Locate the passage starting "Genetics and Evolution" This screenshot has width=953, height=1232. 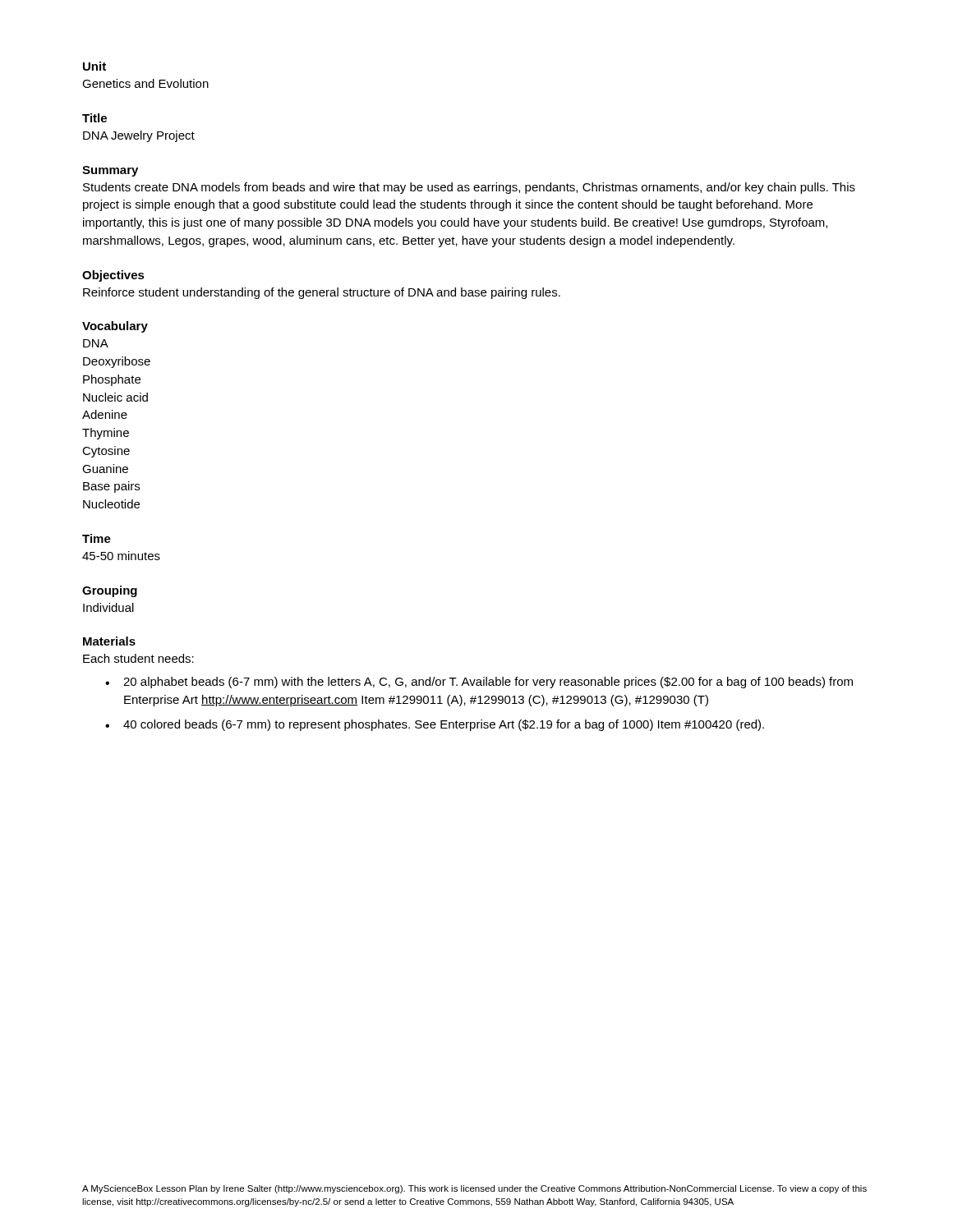[146, 83]
